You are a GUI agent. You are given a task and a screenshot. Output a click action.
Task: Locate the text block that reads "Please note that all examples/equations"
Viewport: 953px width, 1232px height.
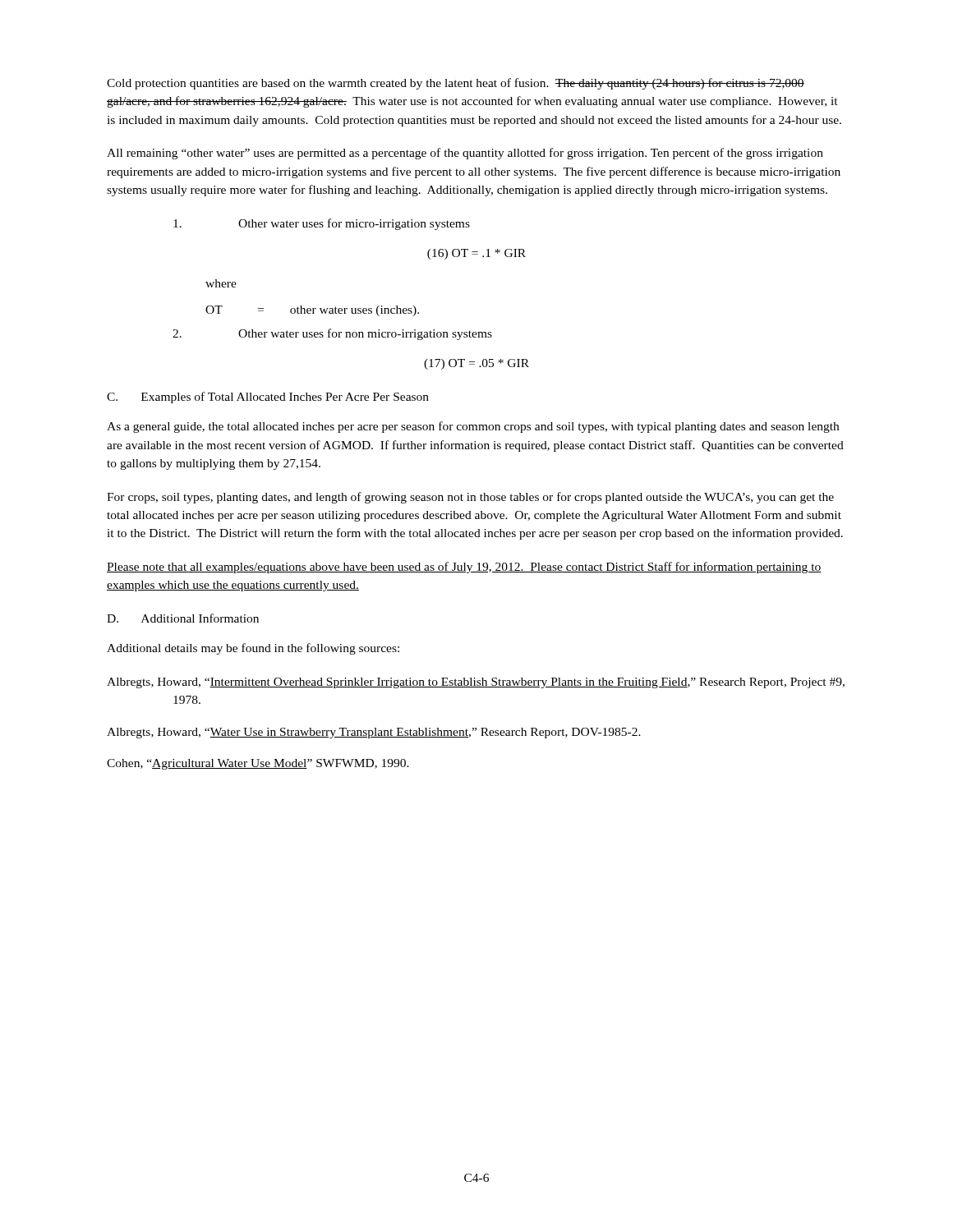pos(464,575)
